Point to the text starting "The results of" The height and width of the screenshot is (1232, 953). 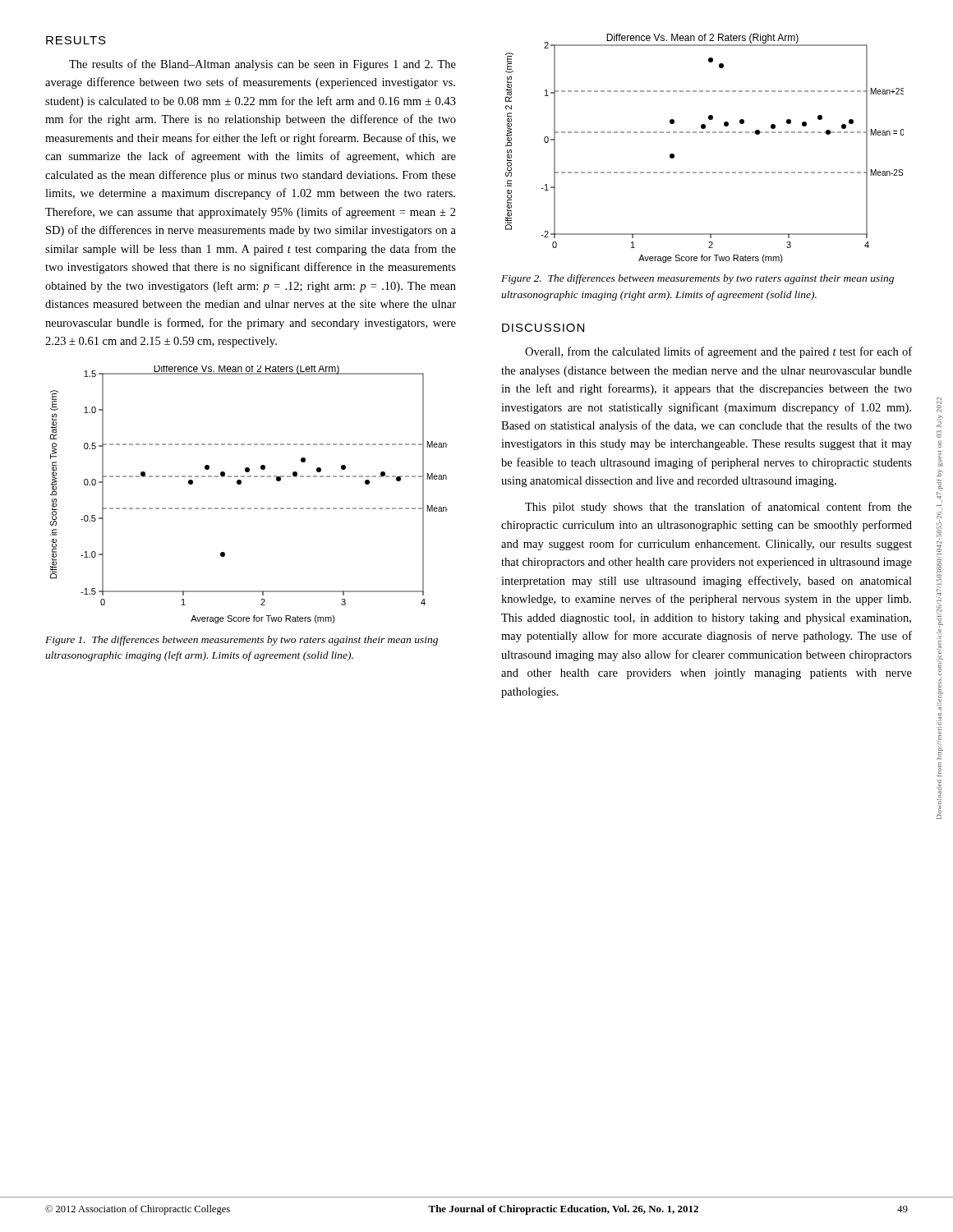click(251, 203)
